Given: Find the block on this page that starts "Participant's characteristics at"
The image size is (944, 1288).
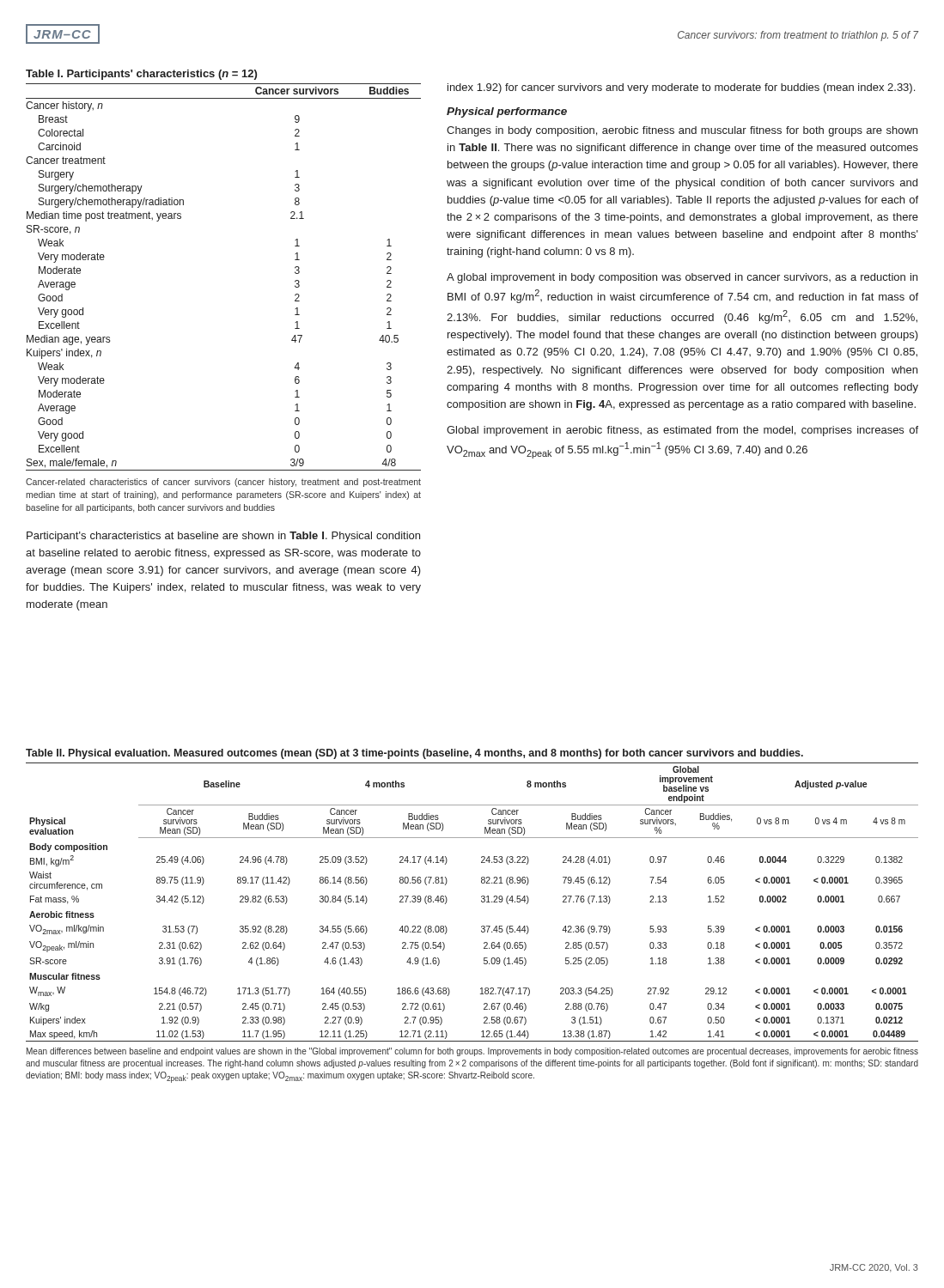Looking at the screenshot, I should pos(223,570).
